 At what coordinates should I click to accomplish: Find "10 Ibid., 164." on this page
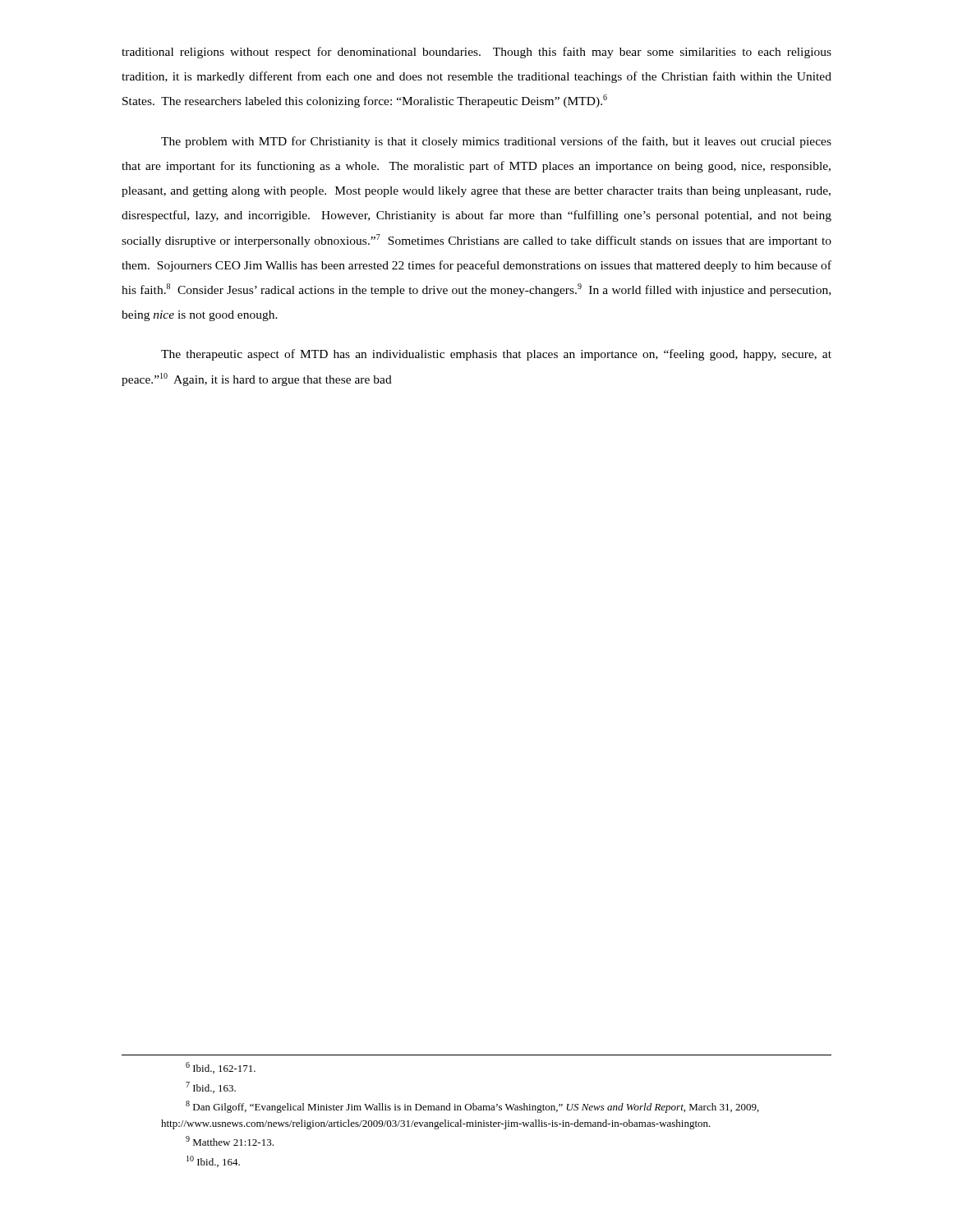tap(181, 1161)
